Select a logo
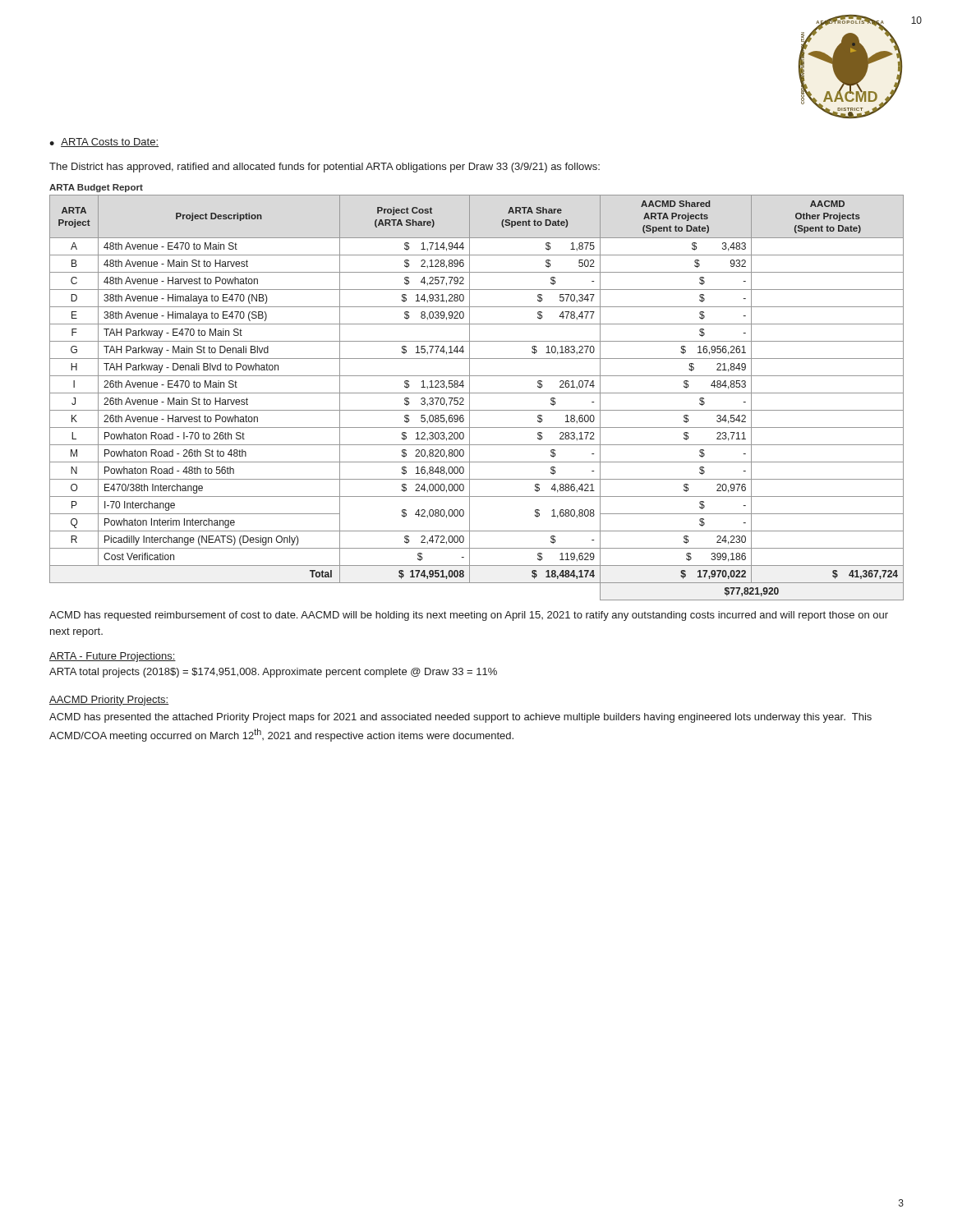Viewport: 953px width, 1232px height. coord(850,67)
